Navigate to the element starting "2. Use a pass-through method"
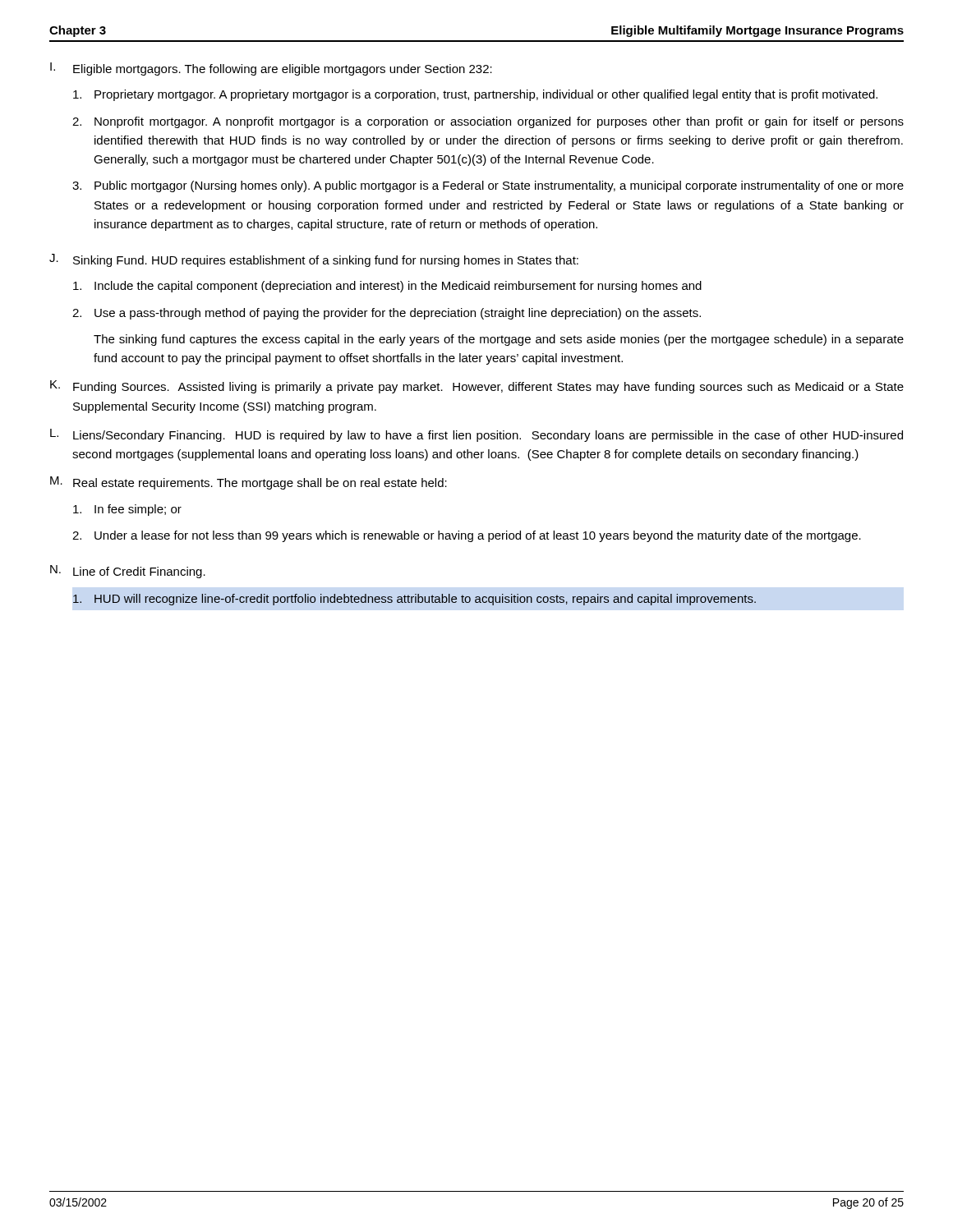This screenshot has width=953, height=1232. 488,312
